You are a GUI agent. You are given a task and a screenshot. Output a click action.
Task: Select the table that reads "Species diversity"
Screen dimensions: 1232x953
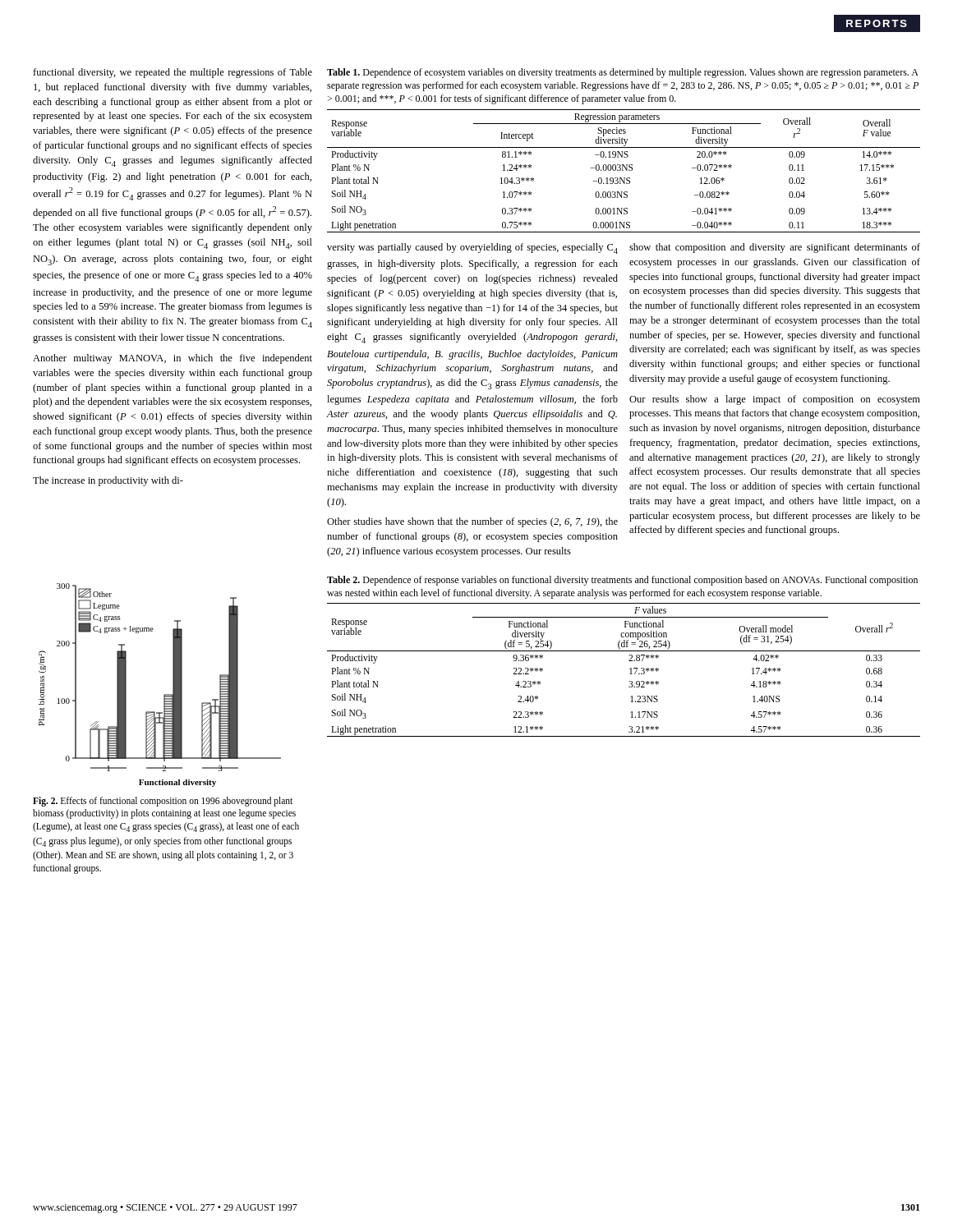(624, 149)
